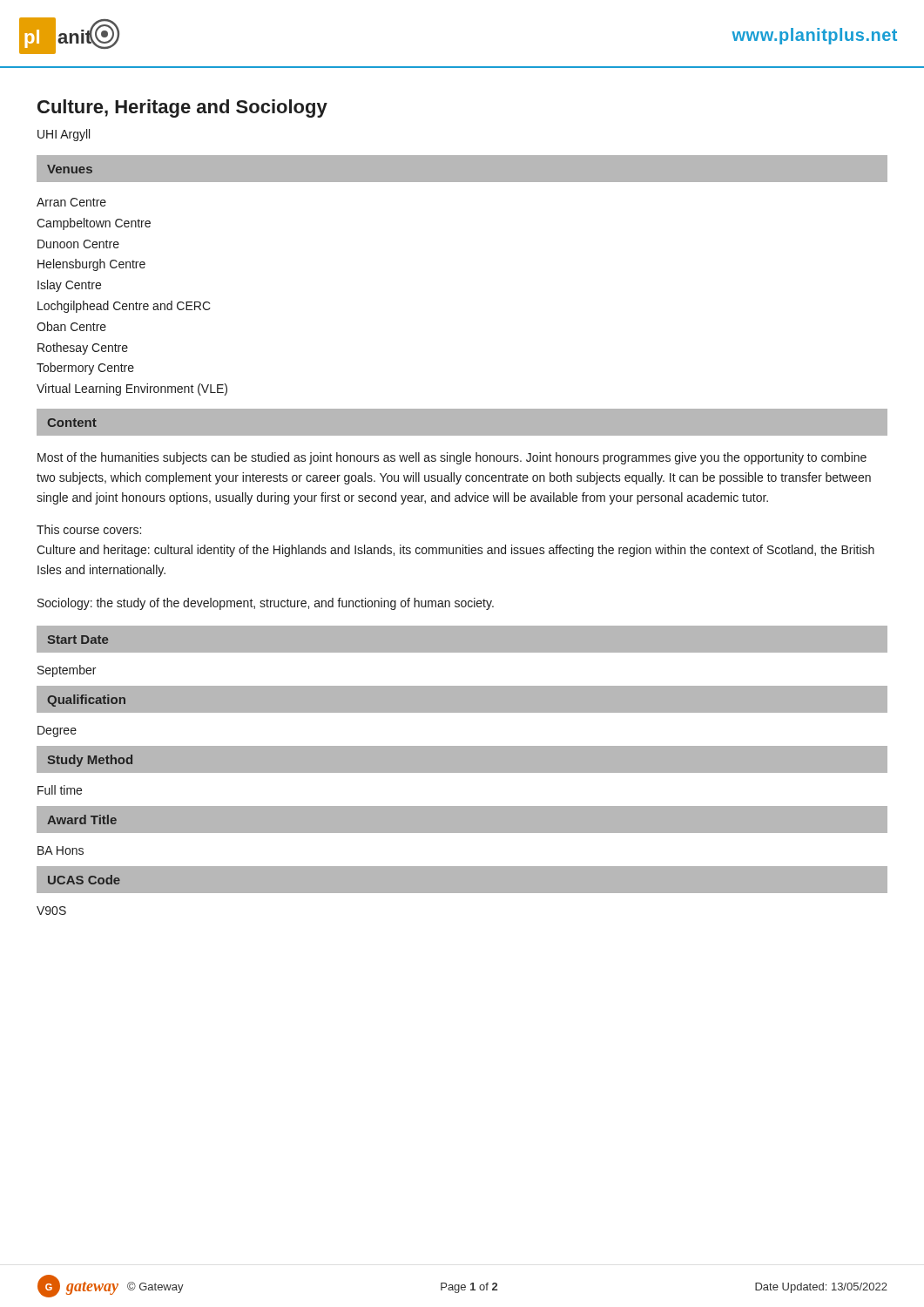Click on the text block that says "Most of the humanities"
Screen dimensions: 1307x924
point(454,478)
